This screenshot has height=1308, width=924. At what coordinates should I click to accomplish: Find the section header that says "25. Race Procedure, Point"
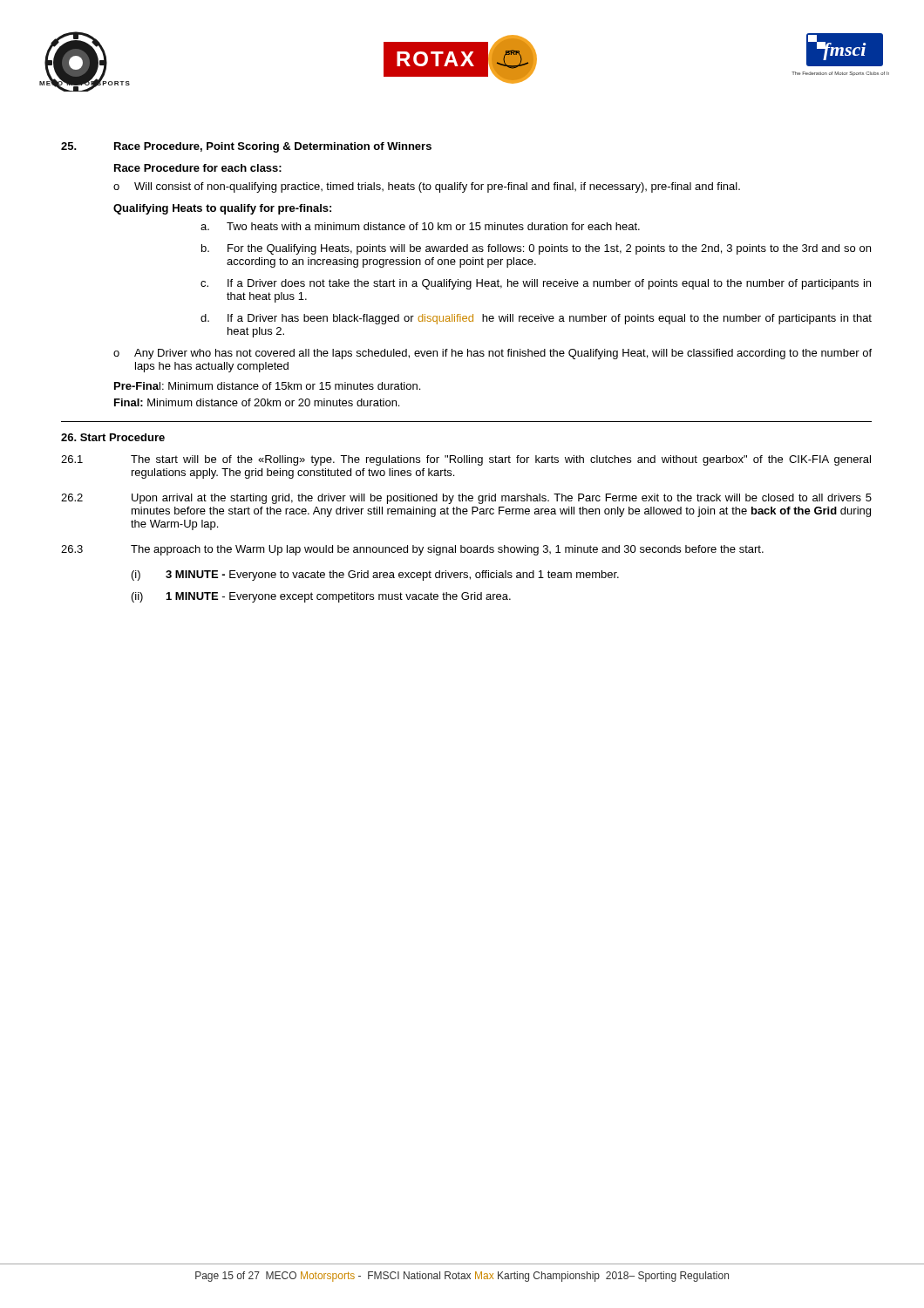pyautogui.click(x=246, y=146)
